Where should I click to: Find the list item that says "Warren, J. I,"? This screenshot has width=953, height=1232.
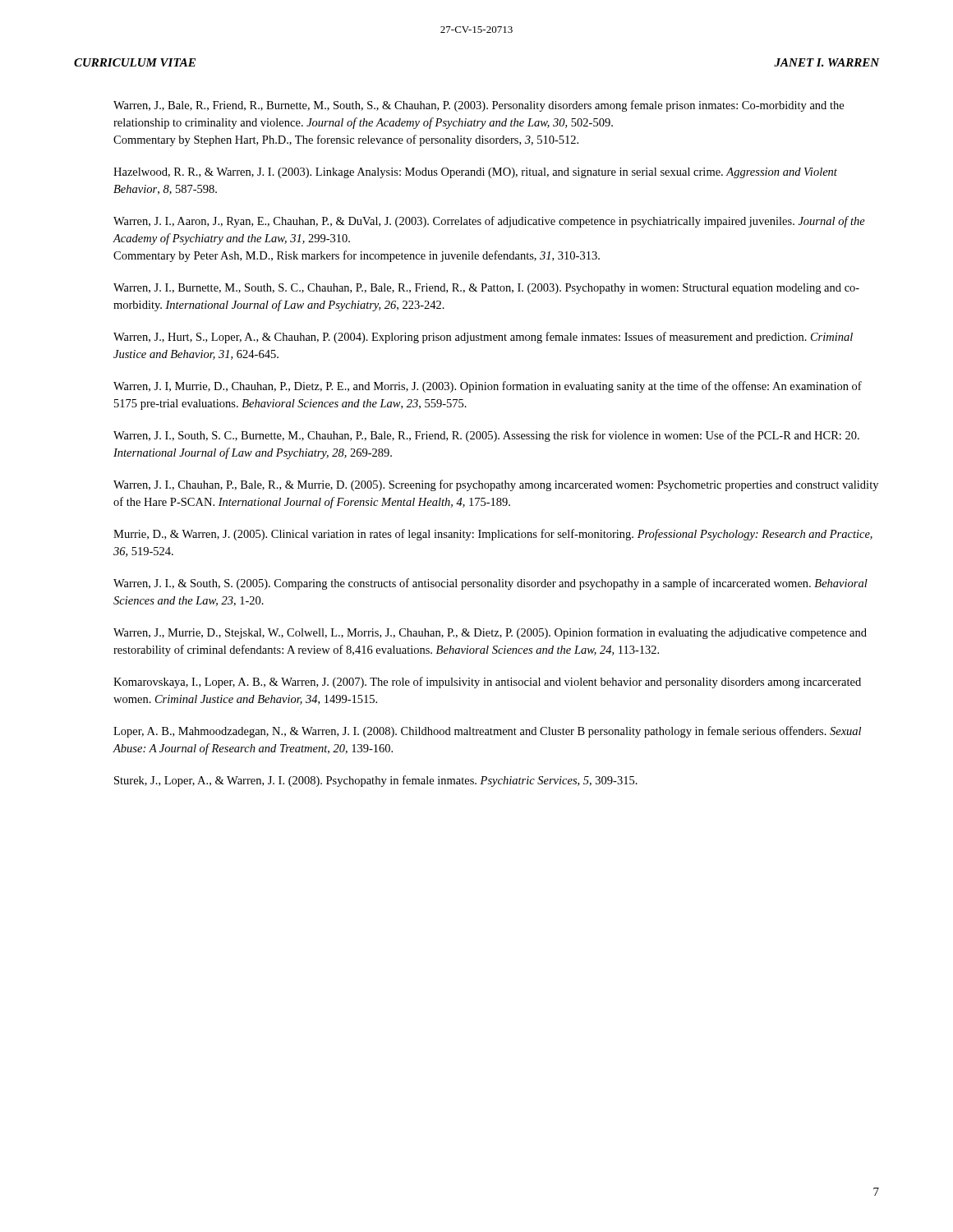click(476, 395)
